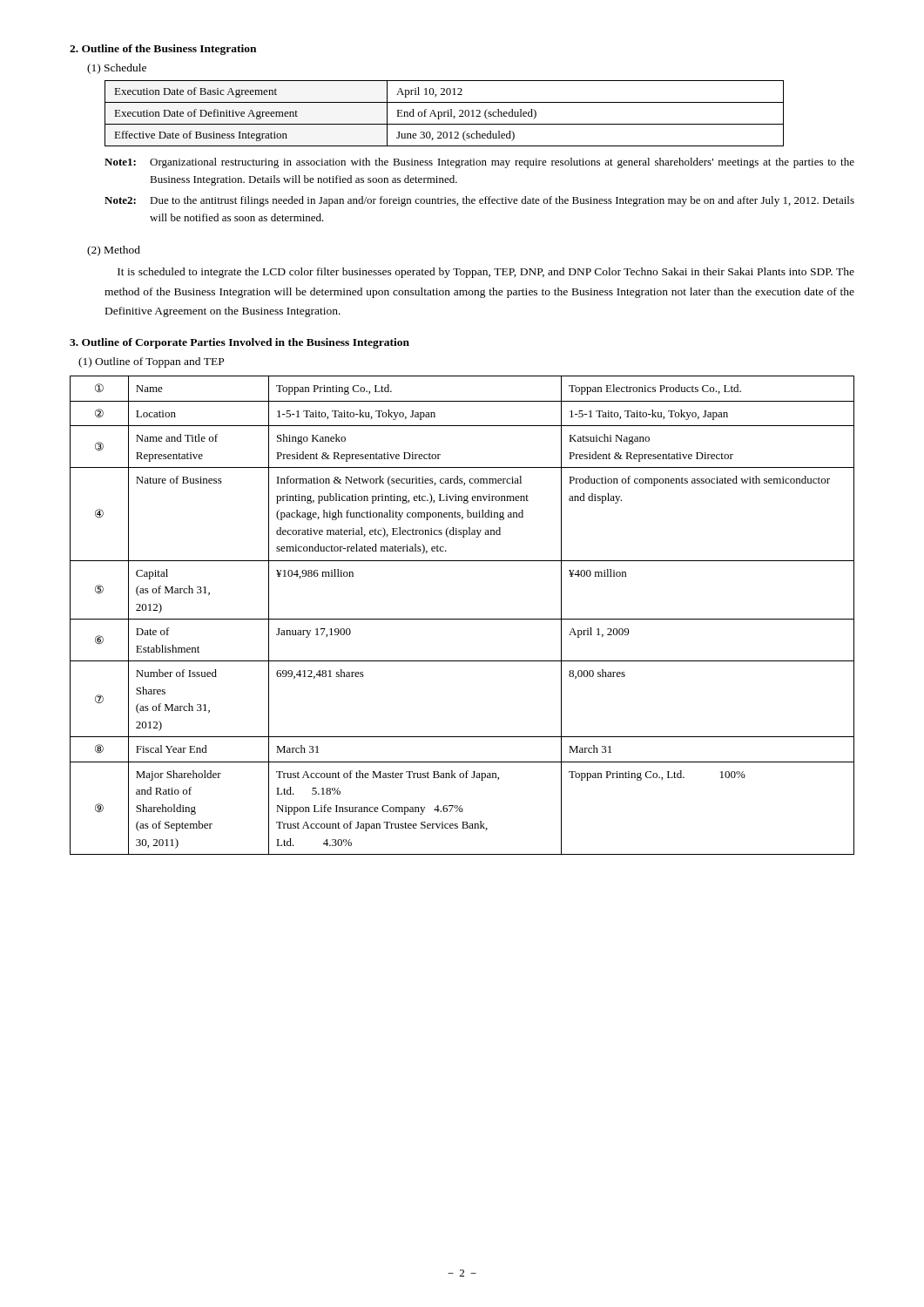The image size is (924, 1307).
Task: Click on the section header containing "(2) Method"
Action: tap(114, 249)
